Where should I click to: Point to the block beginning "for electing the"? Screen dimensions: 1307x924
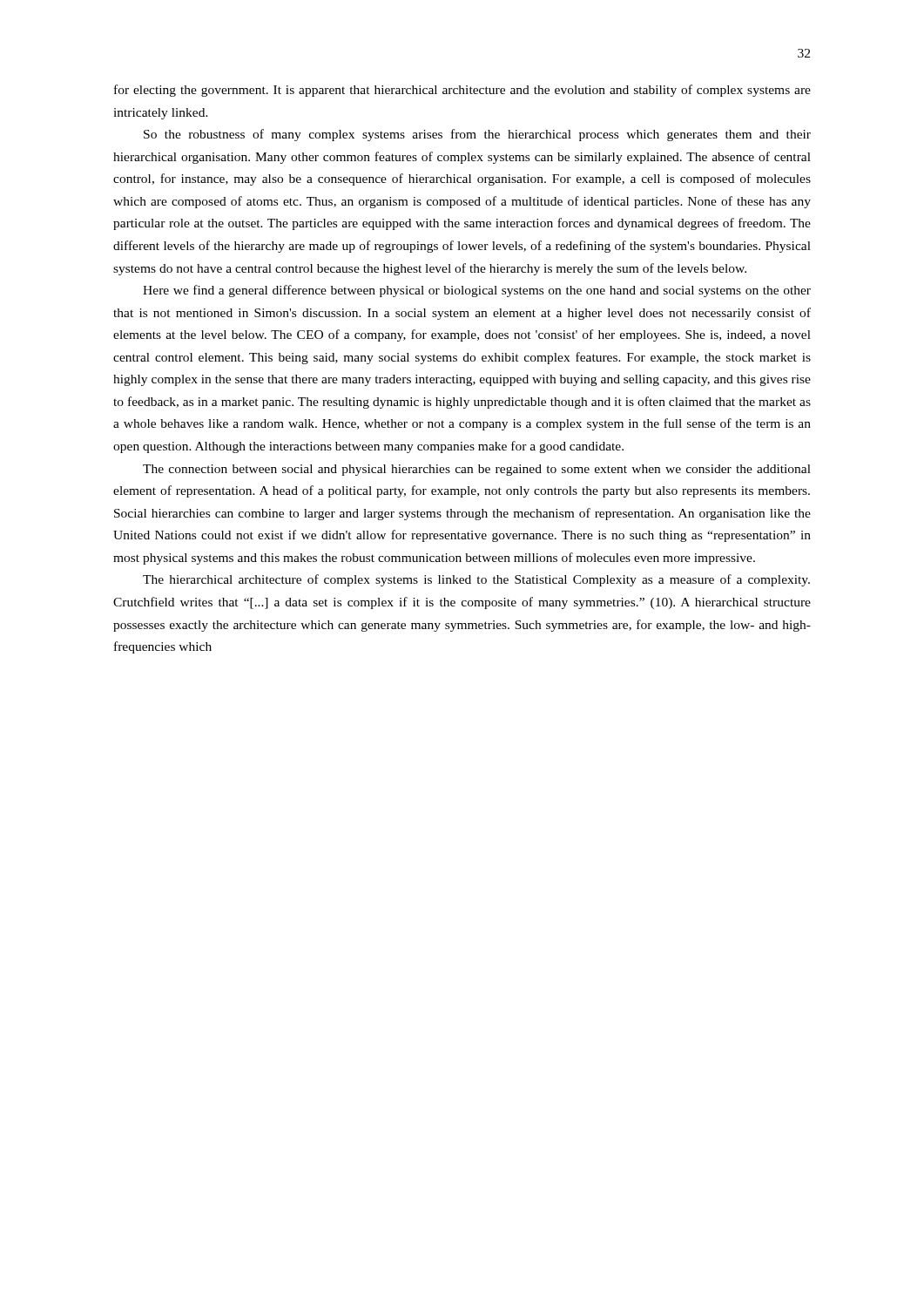click(462, 368)
